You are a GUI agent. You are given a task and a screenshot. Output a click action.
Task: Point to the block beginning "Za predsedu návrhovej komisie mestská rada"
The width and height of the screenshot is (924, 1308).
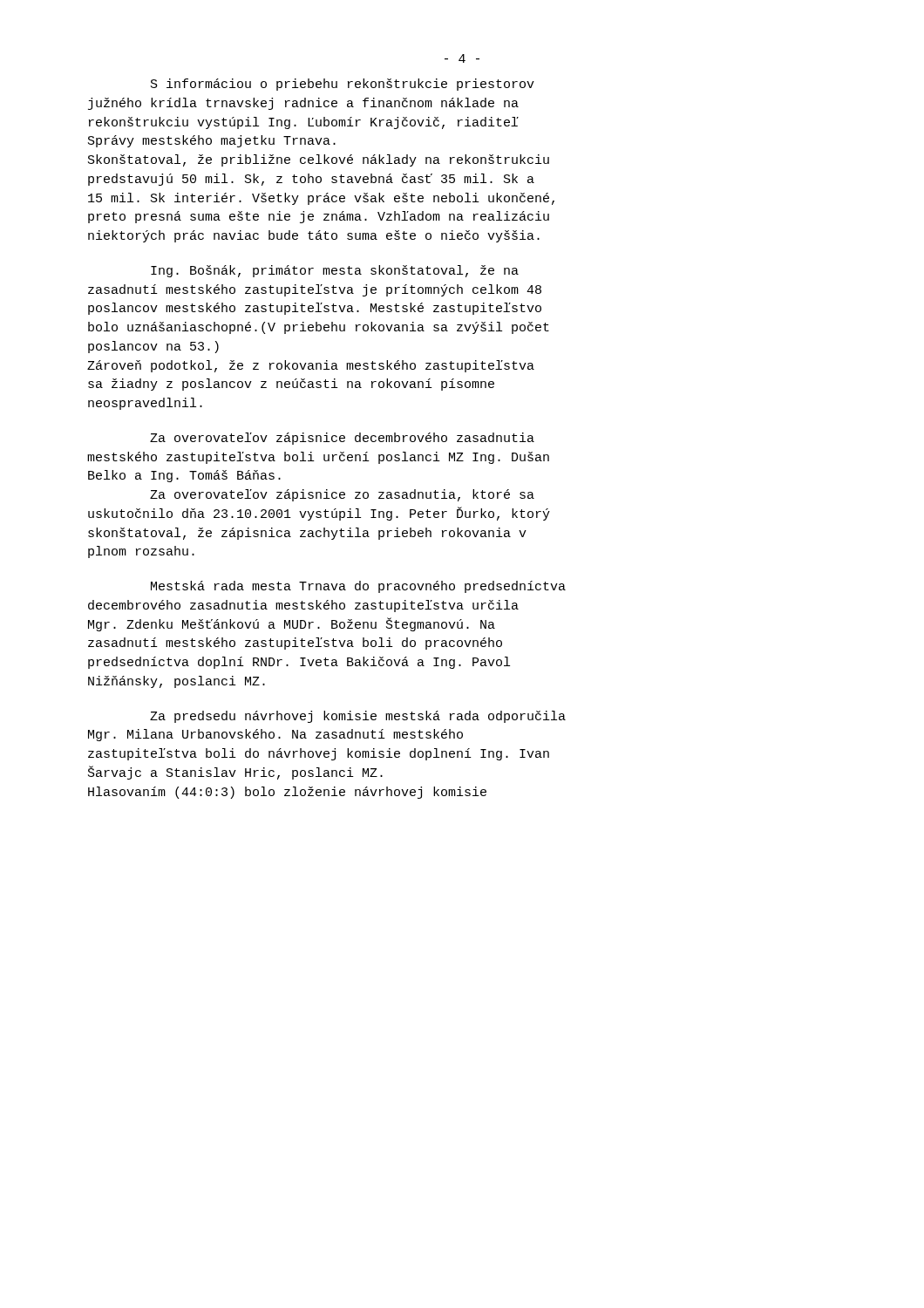coord(326,755)
